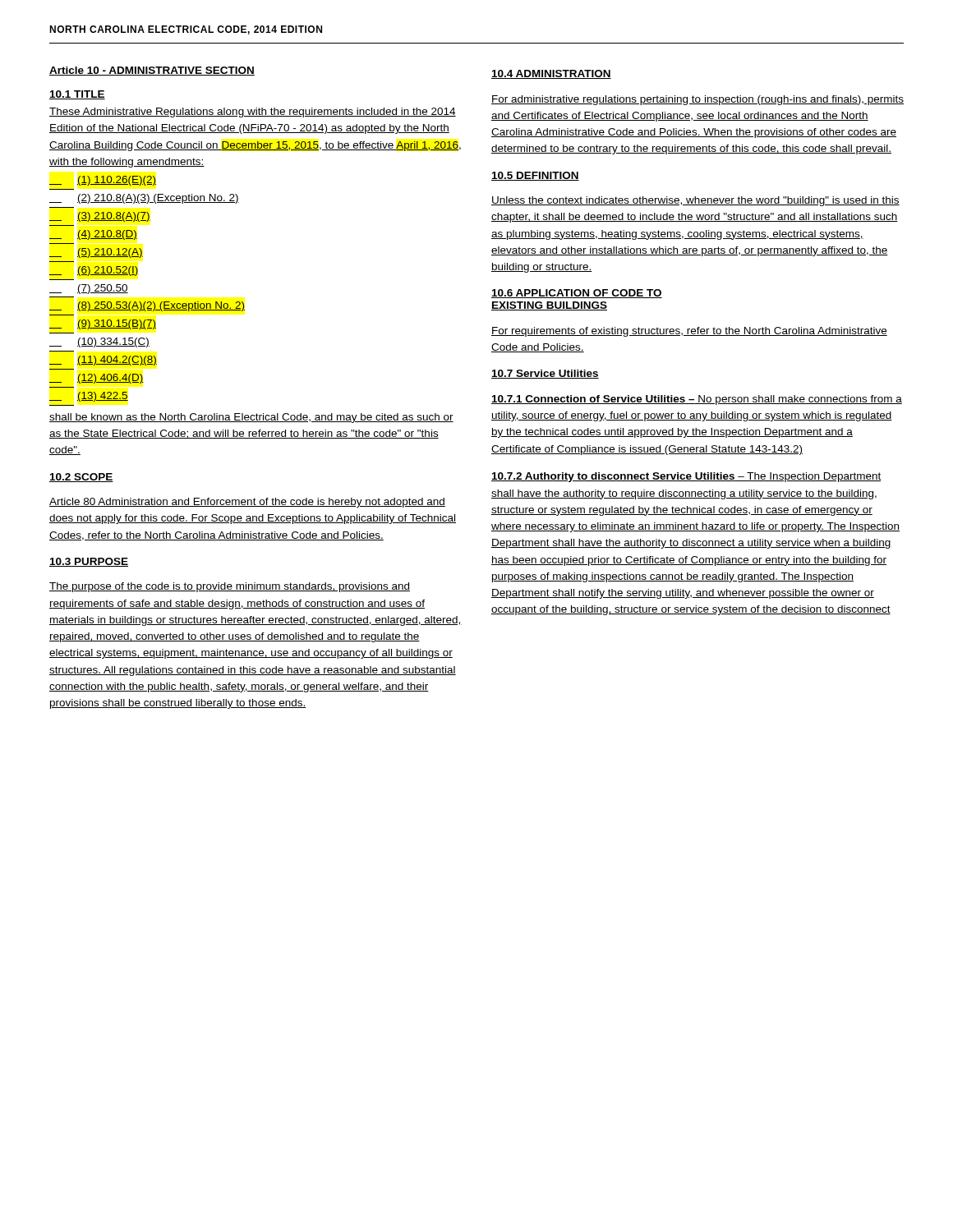Viewport: 953px width, 1232px height.
Task: Point to the text starting "These Administrative Regulations along with the requirements included"
Action: pos(253,113)
